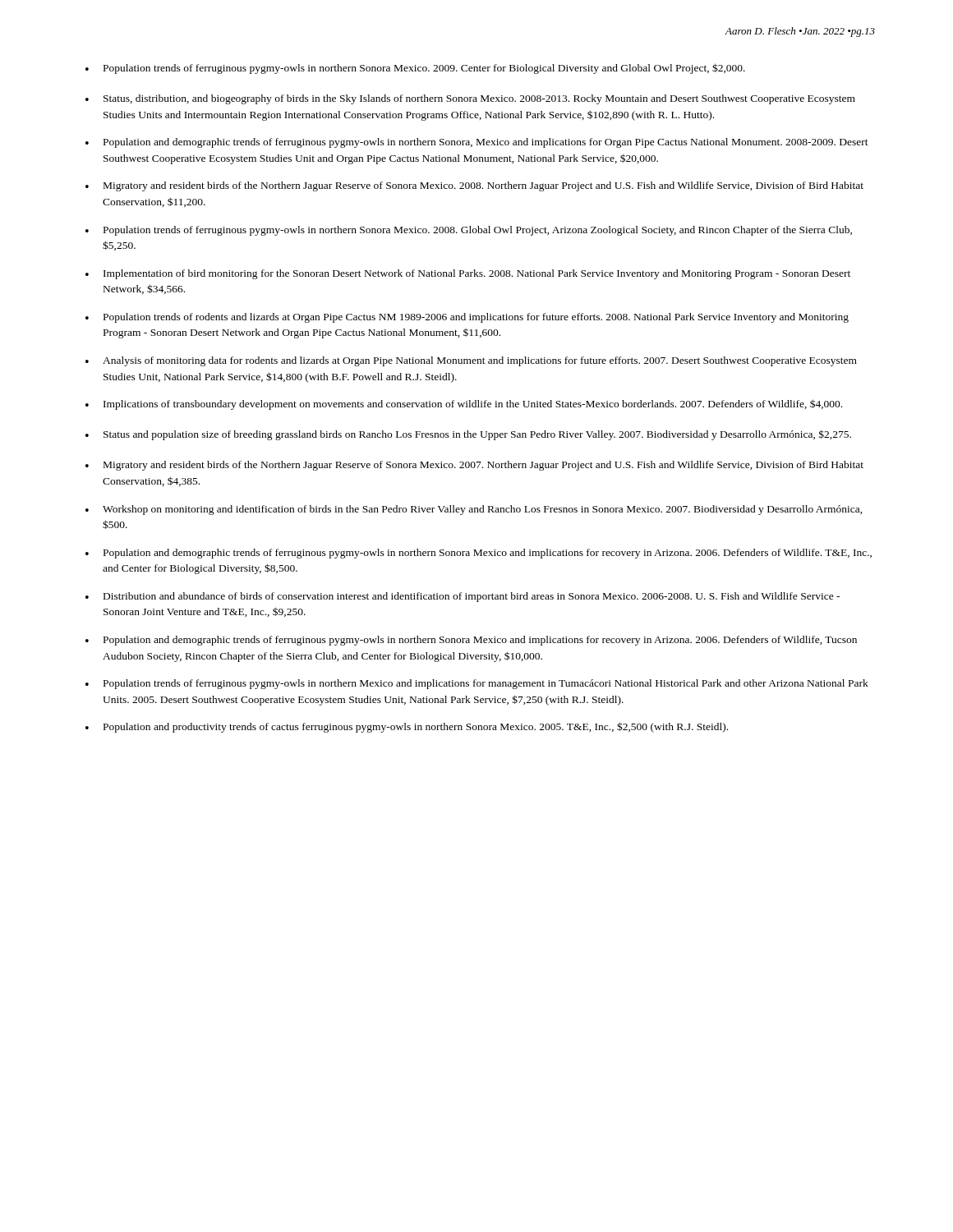Find the region starting "• Workshop on monitoring and identification of"
Viewport: 953px width, 1232px height.
click(476, 517)
